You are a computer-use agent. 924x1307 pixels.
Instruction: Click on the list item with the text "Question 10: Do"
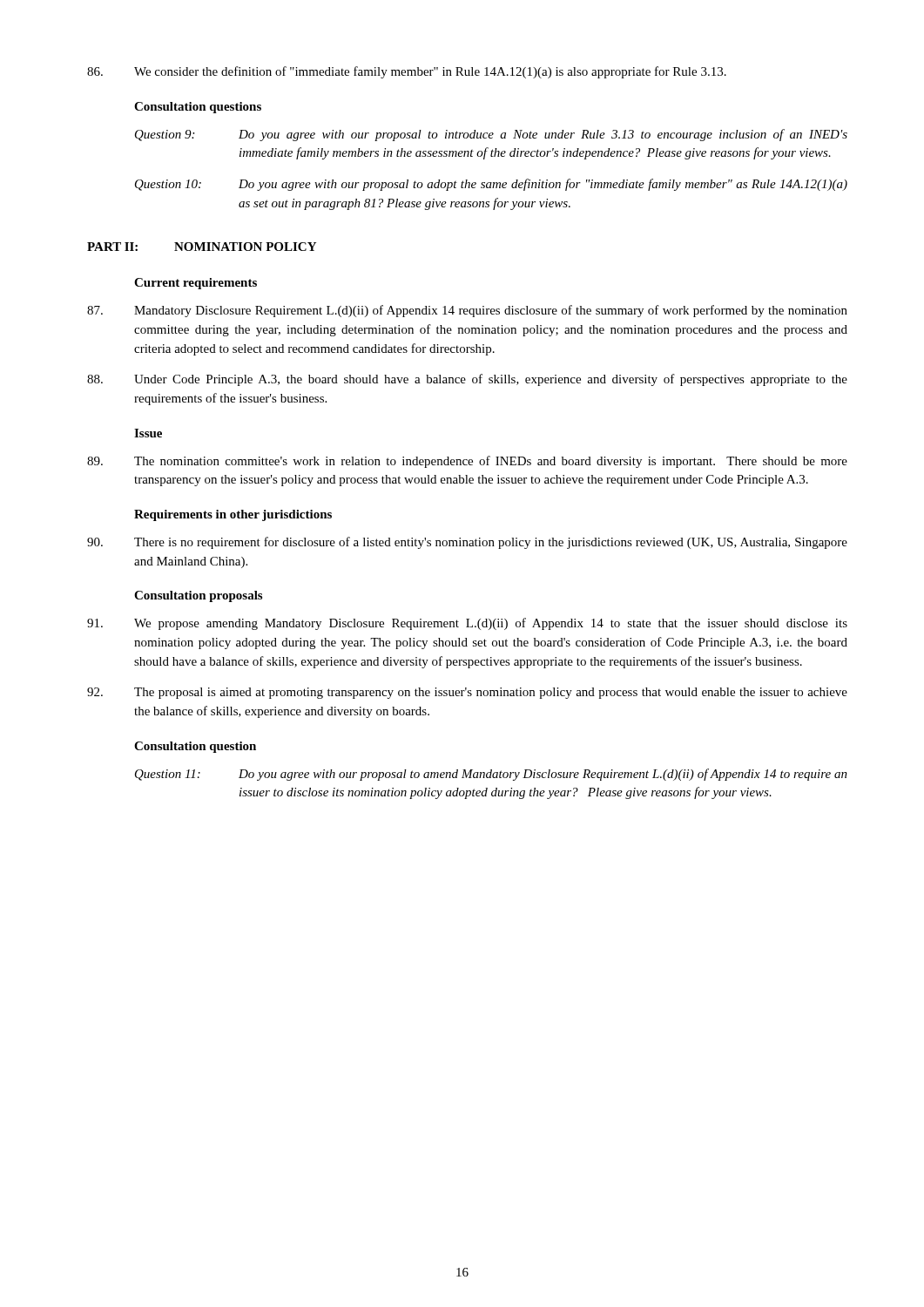point(491,194)
